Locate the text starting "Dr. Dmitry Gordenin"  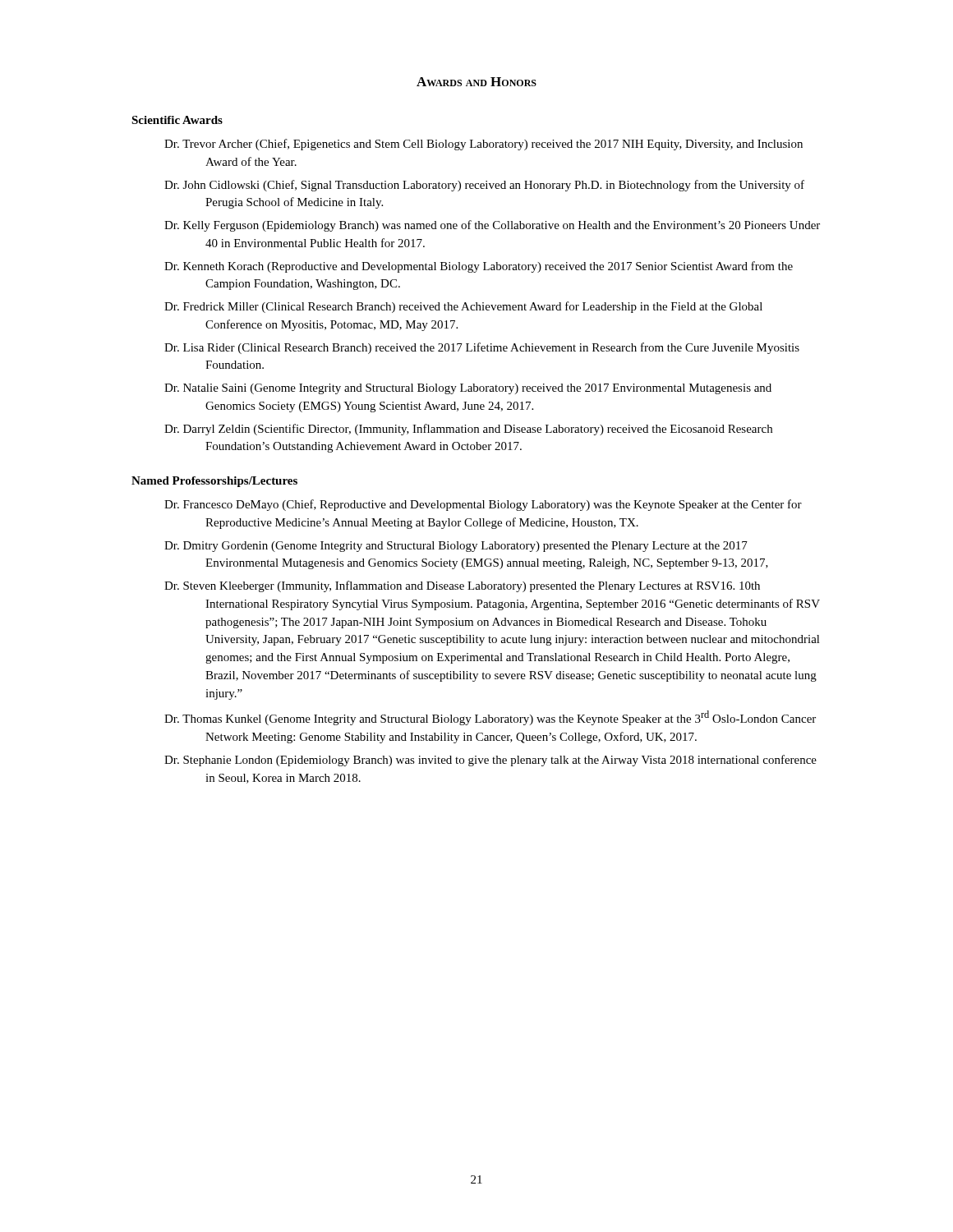click(x=493, y=555)
